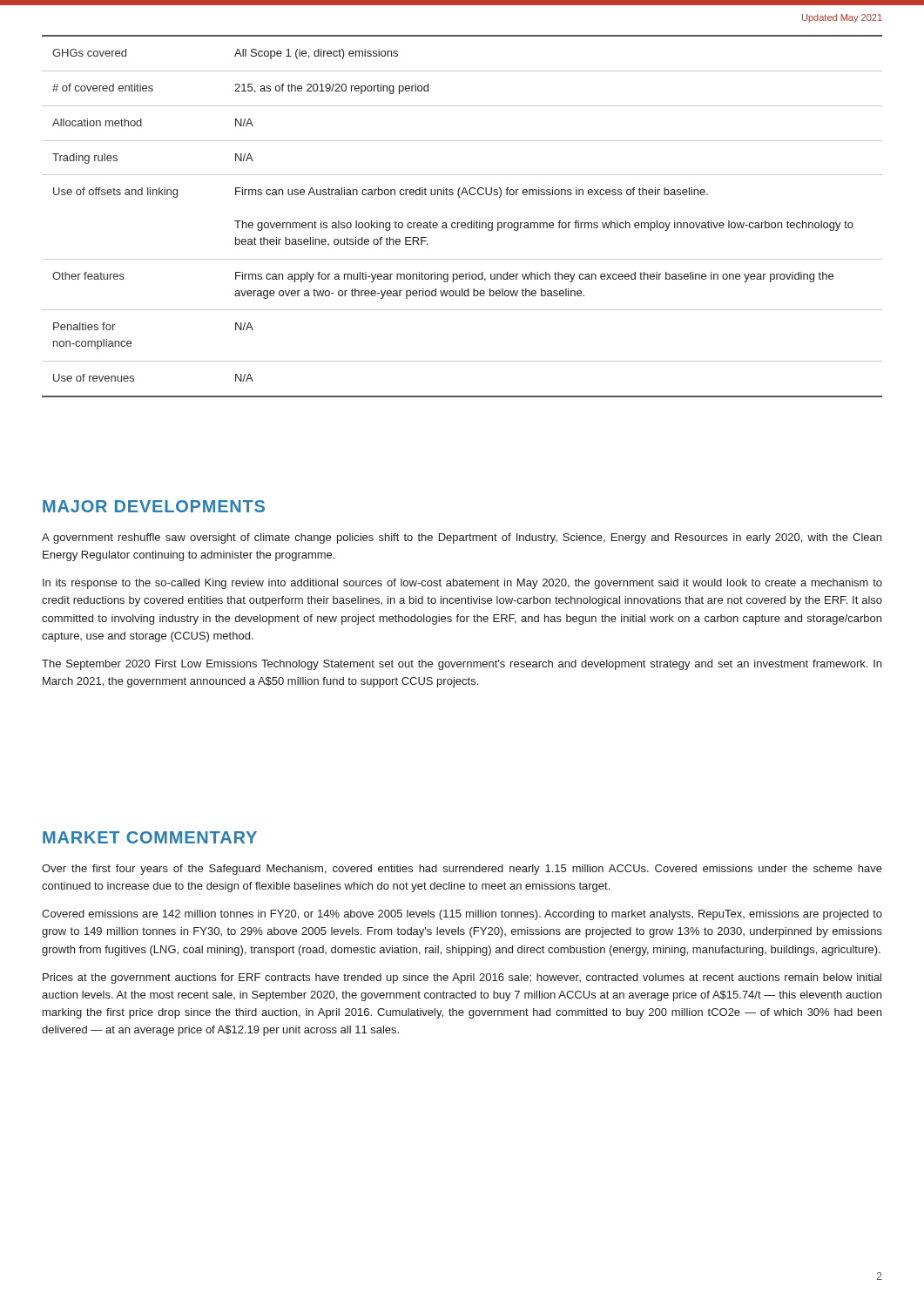Click on the element starting "Over the first four"
924x1307 pixels.
462,877
